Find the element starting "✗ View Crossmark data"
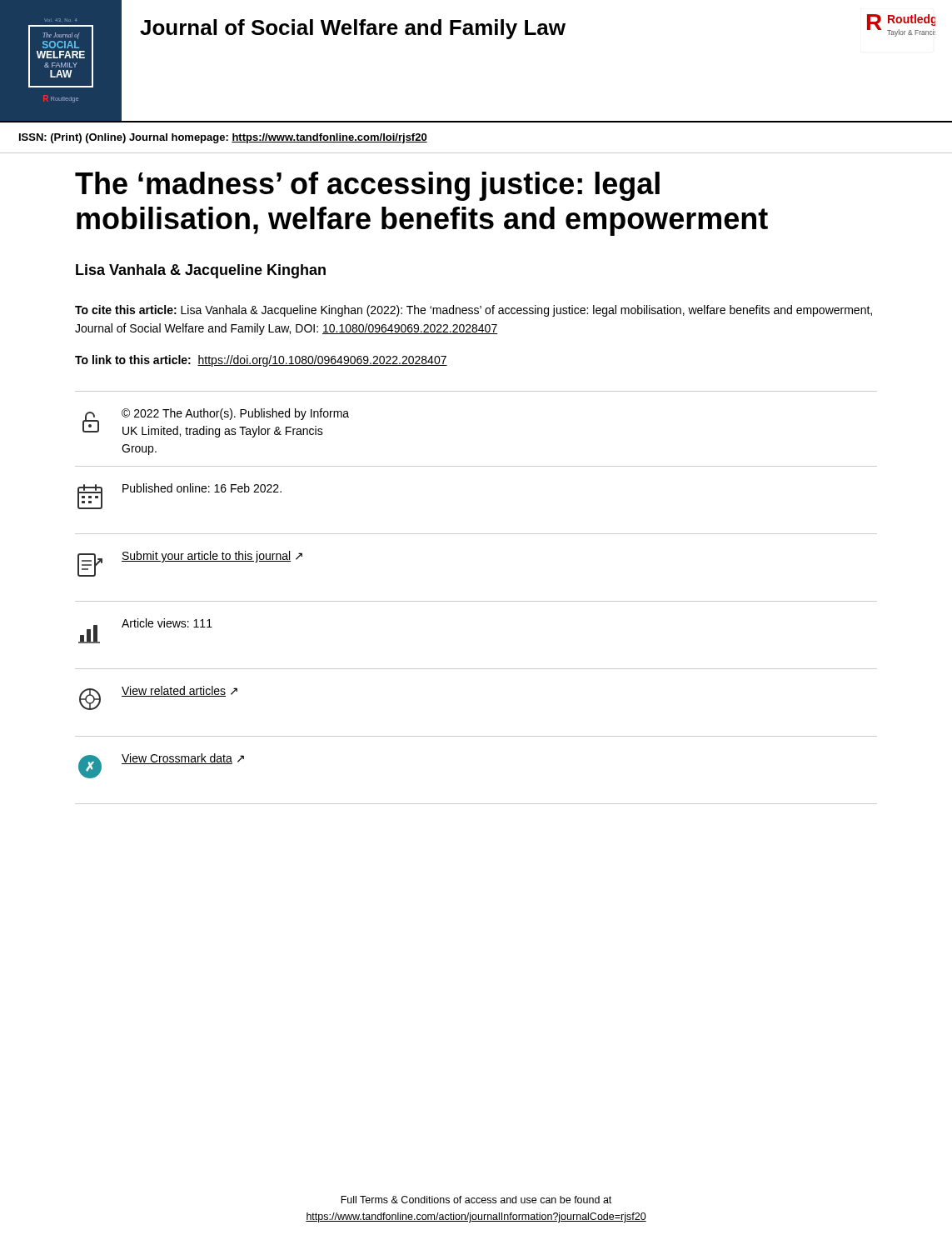 pyautogui.click(x=161, y=766)
